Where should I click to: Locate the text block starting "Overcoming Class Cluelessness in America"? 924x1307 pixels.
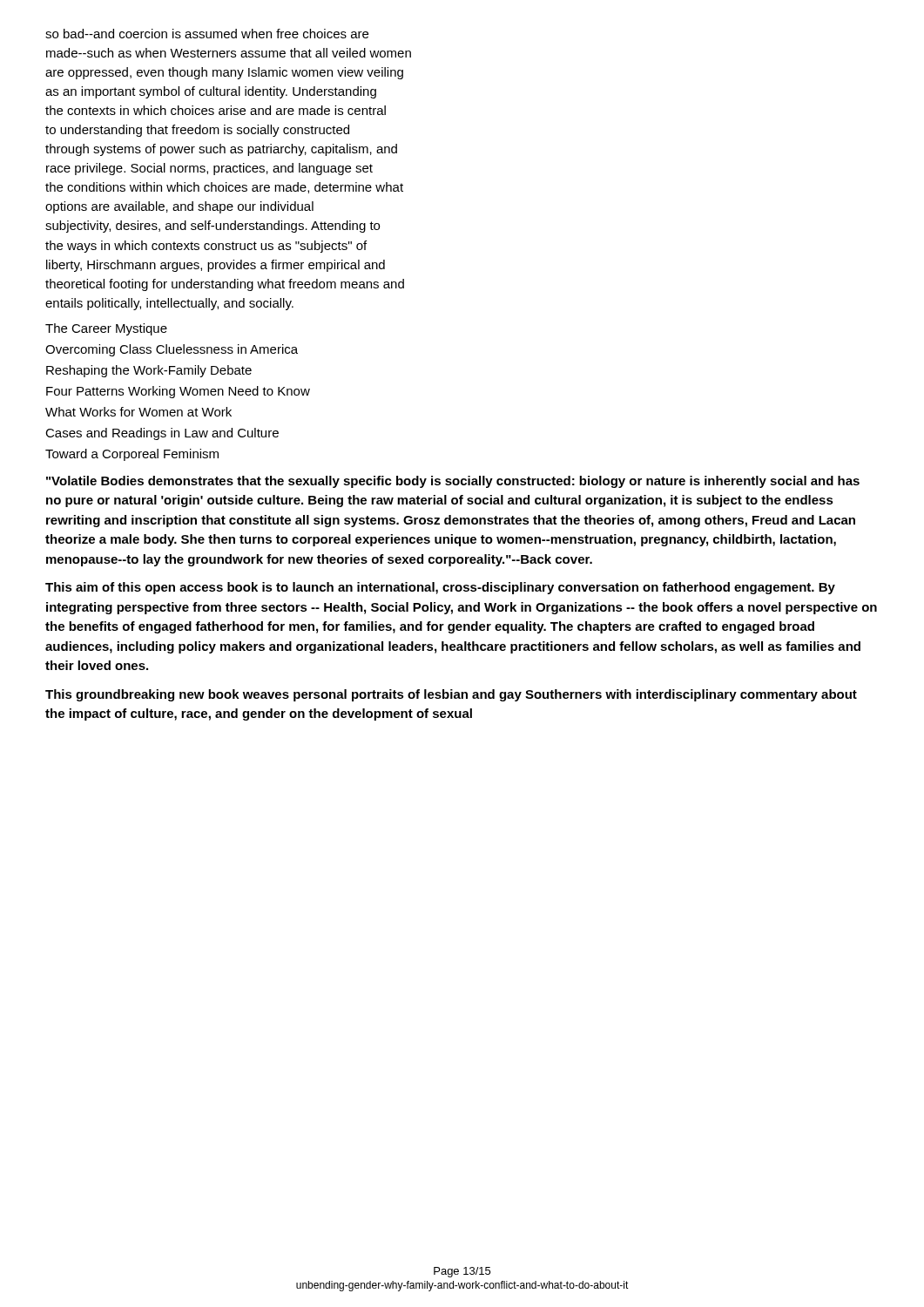click(172, 349)
